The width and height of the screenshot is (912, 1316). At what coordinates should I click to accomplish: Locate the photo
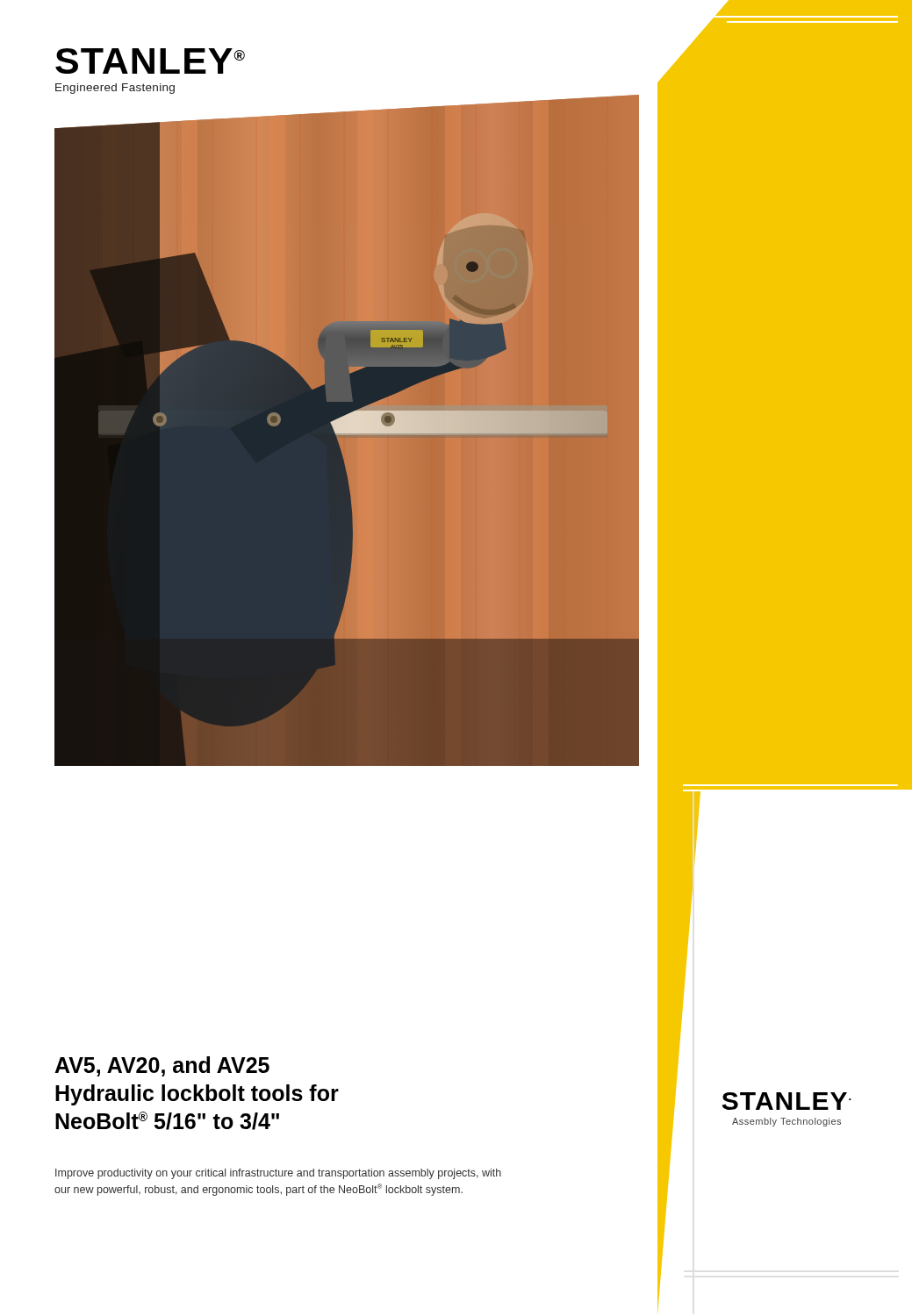[347, 430]
